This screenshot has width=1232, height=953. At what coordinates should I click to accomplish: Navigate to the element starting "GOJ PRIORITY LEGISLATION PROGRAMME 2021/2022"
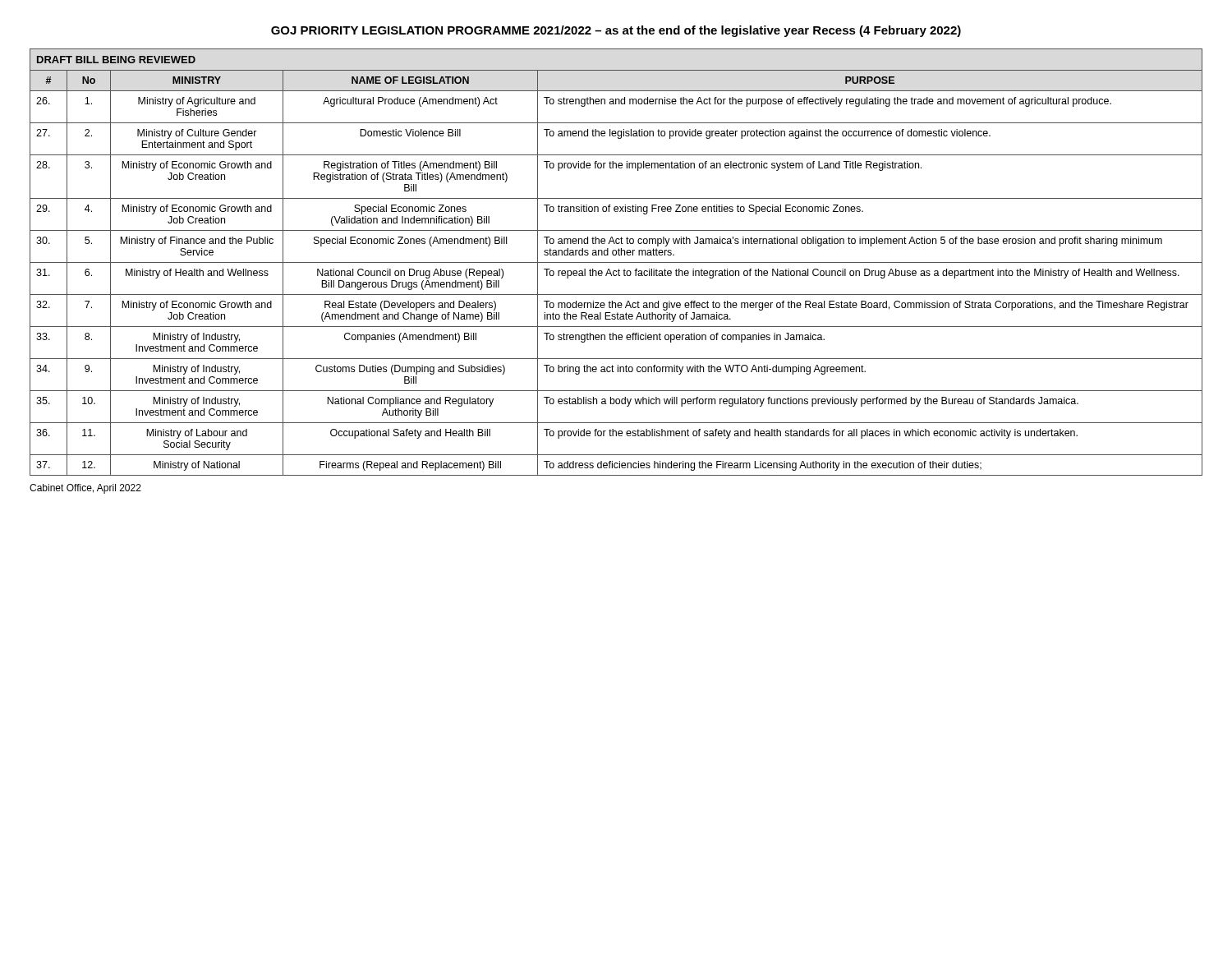[616, 30]
